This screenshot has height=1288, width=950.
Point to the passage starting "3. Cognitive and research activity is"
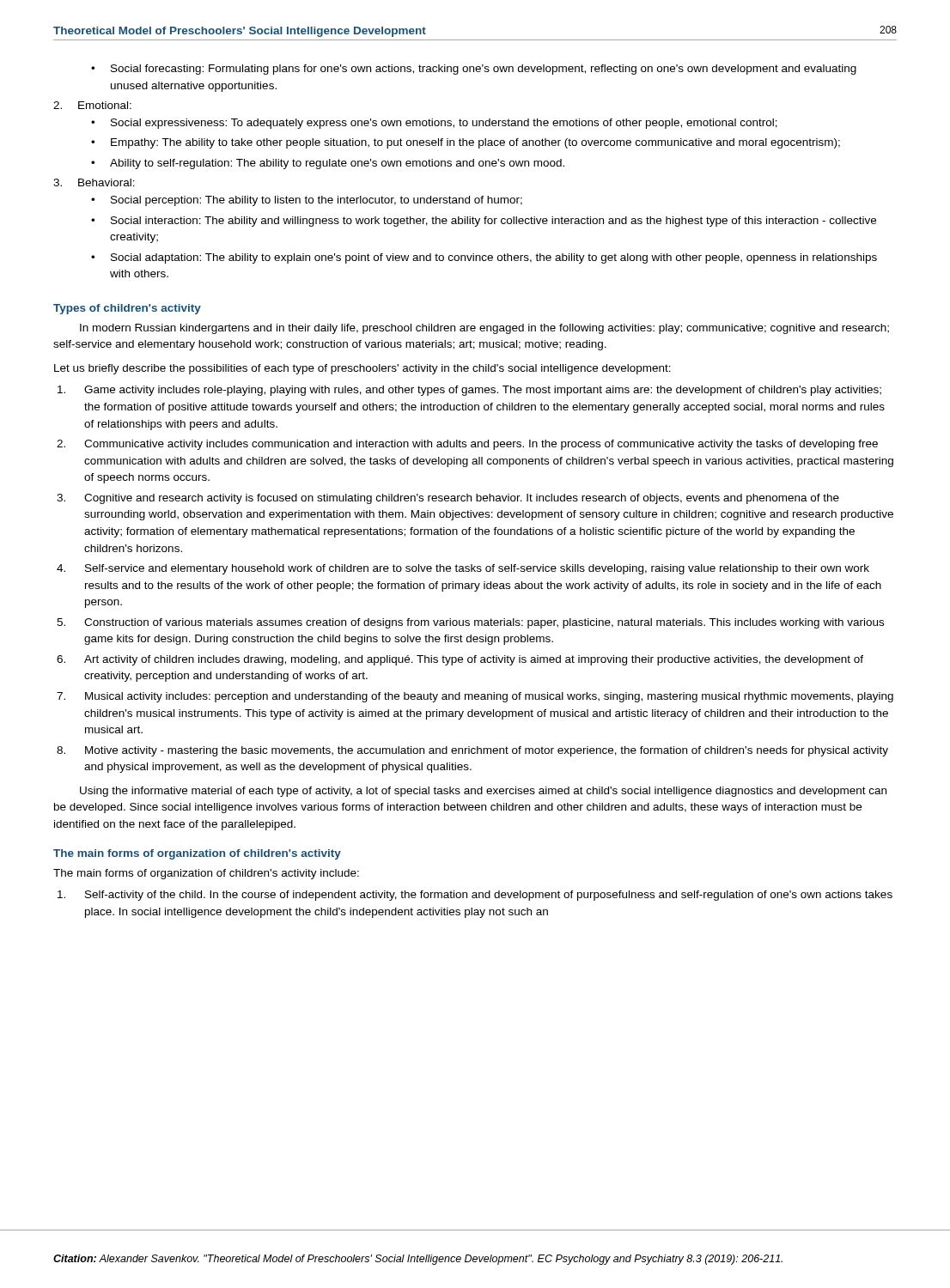475,523
